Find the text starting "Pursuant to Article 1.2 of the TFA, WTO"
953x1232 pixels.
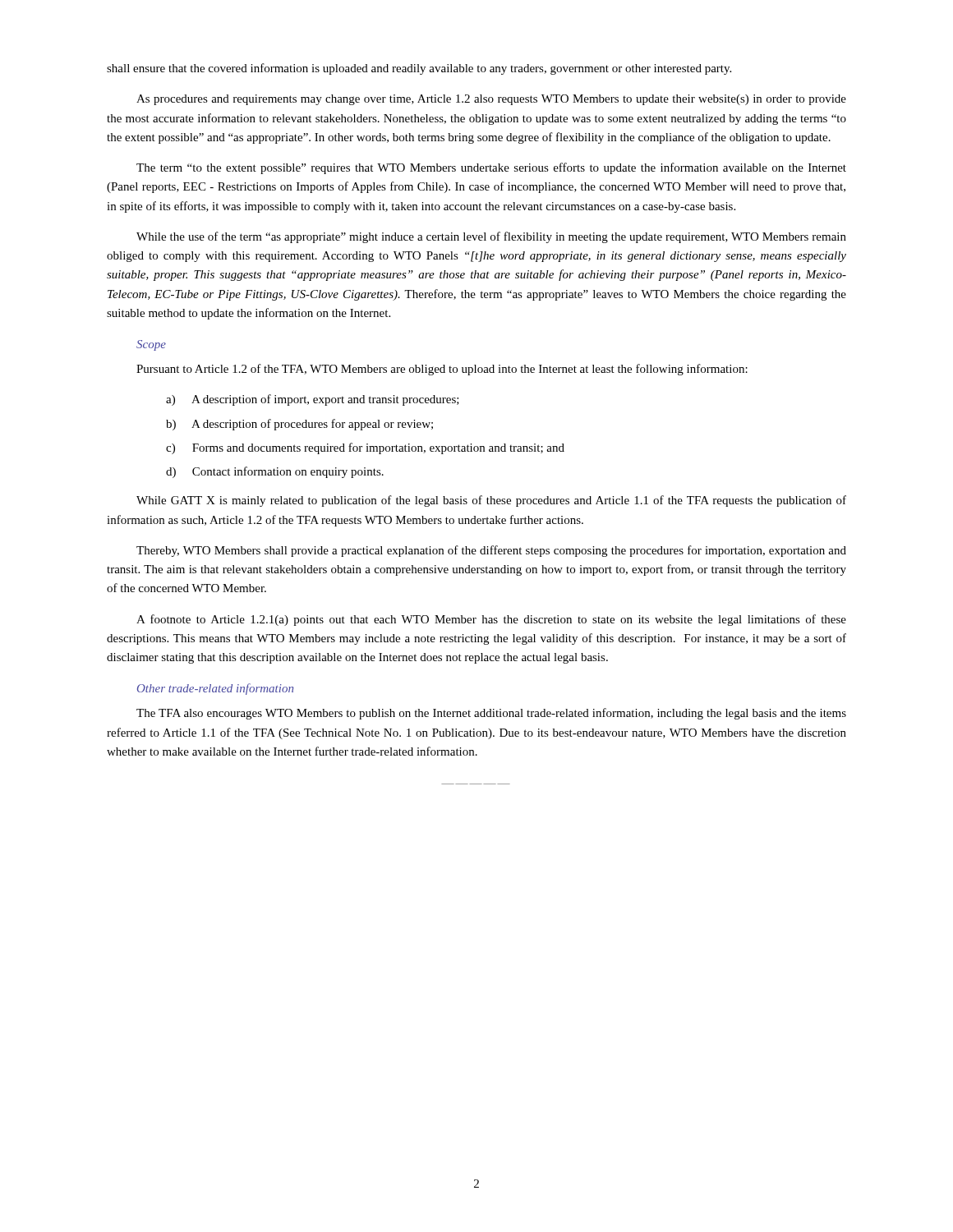442,369
